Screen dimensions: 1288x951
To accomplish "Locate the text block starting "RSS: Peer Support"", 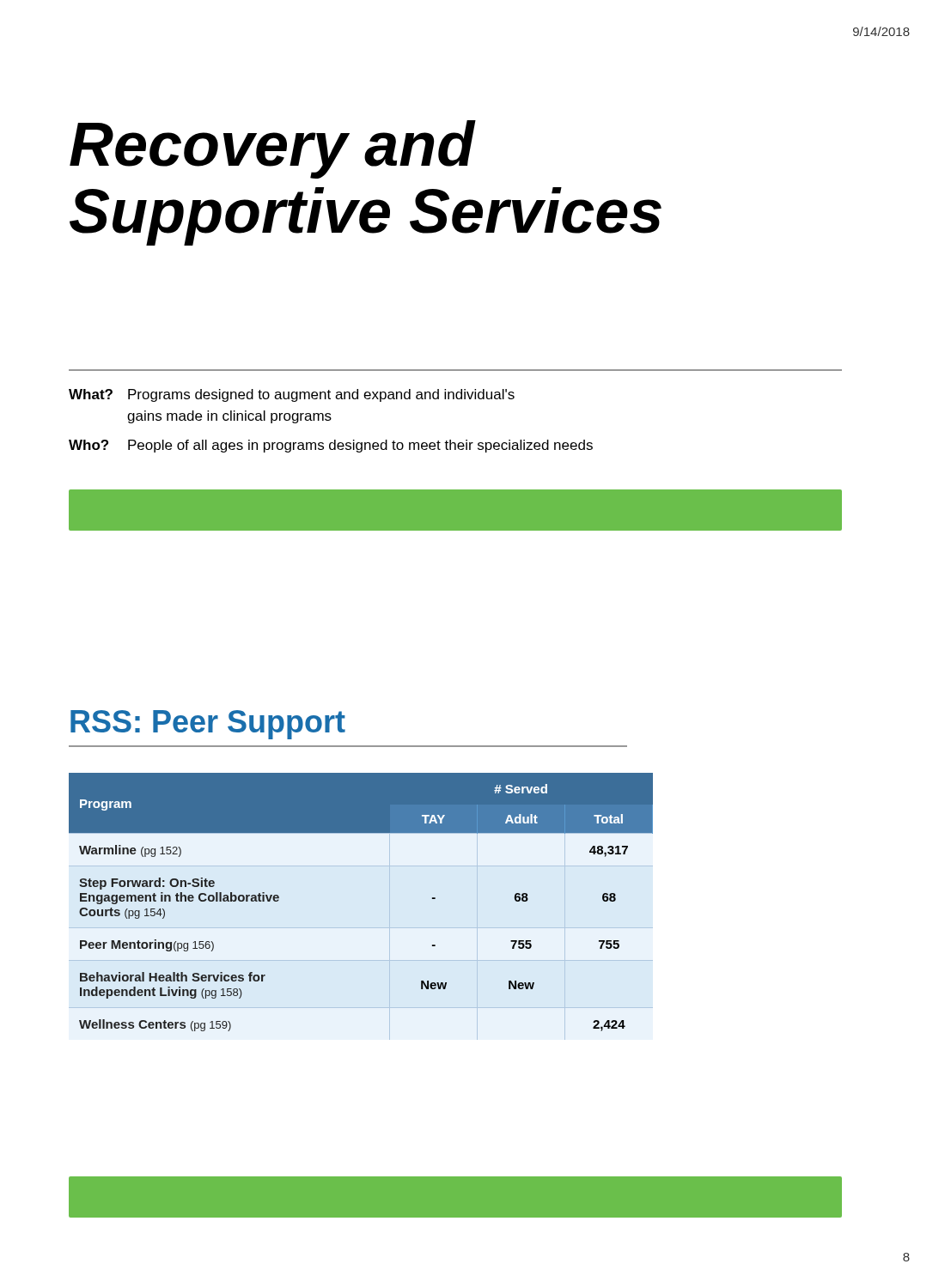I will pos(348,726).
